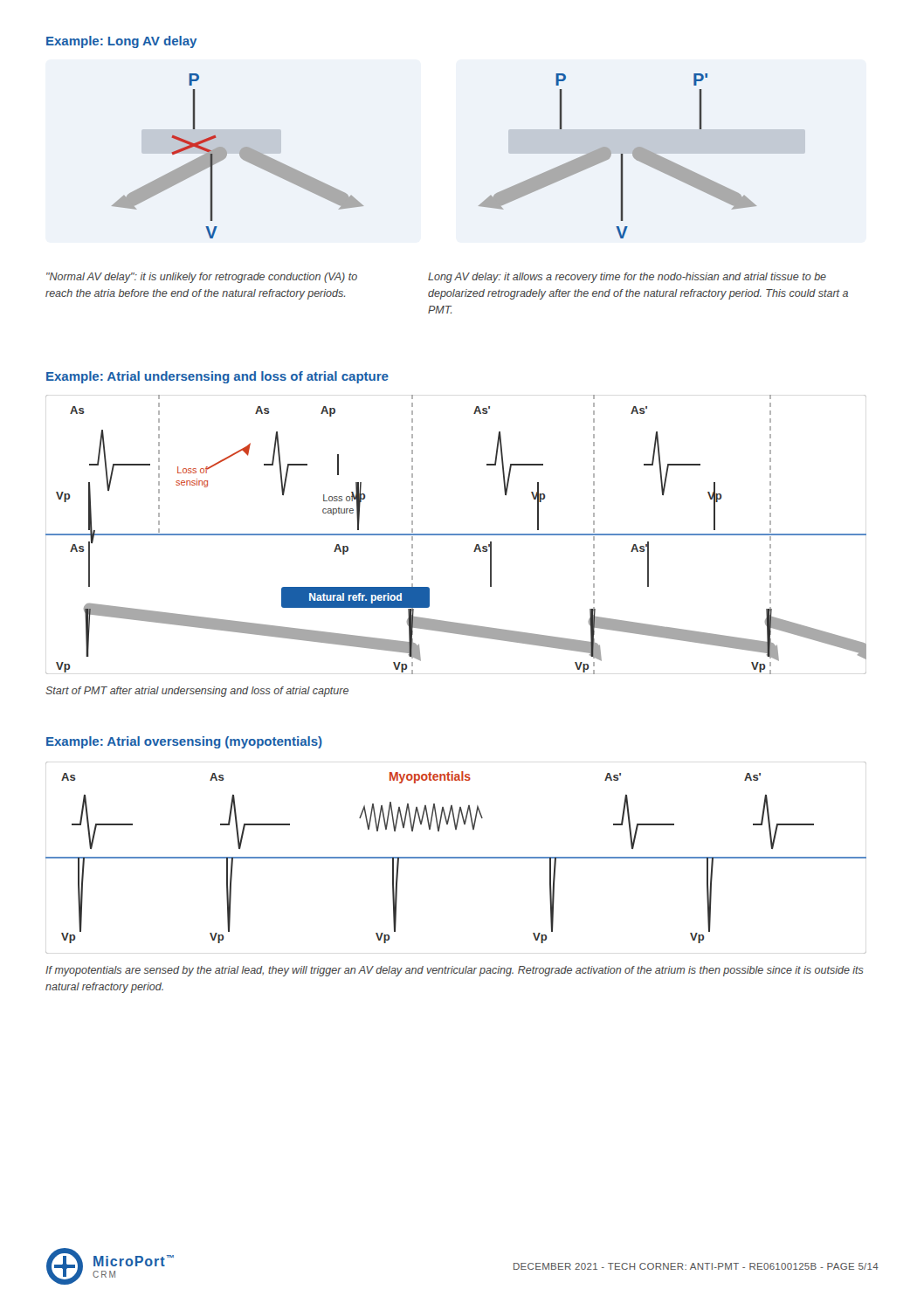
Task: Where is the caption that starts "Long AV delay: it allows a recovery time"?
Action: (638, 293)
